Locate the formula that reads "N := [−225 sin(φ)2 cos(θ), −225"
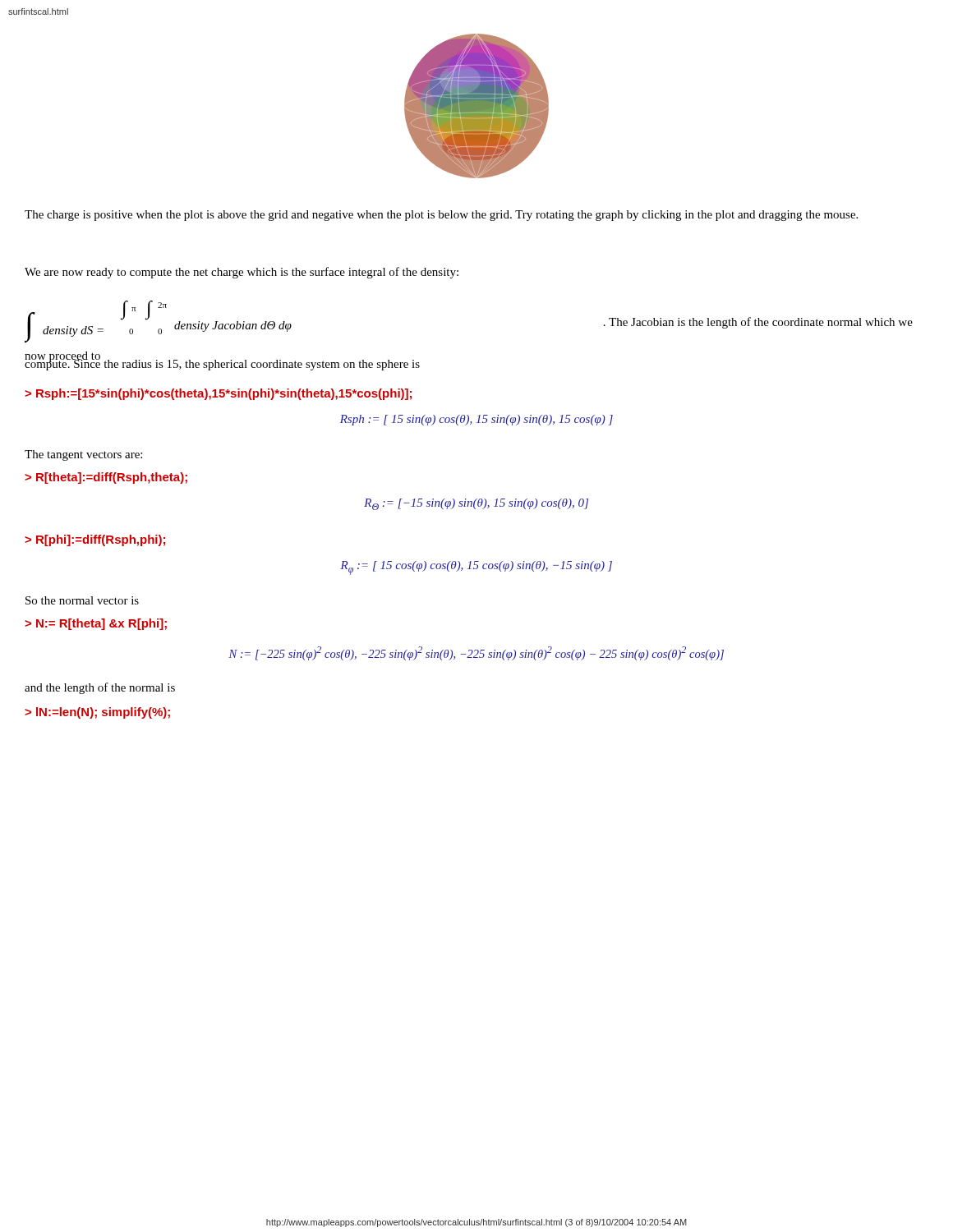Image resolution: width=953 pixels, height=1232 pixels. click(x=476, y=652)
